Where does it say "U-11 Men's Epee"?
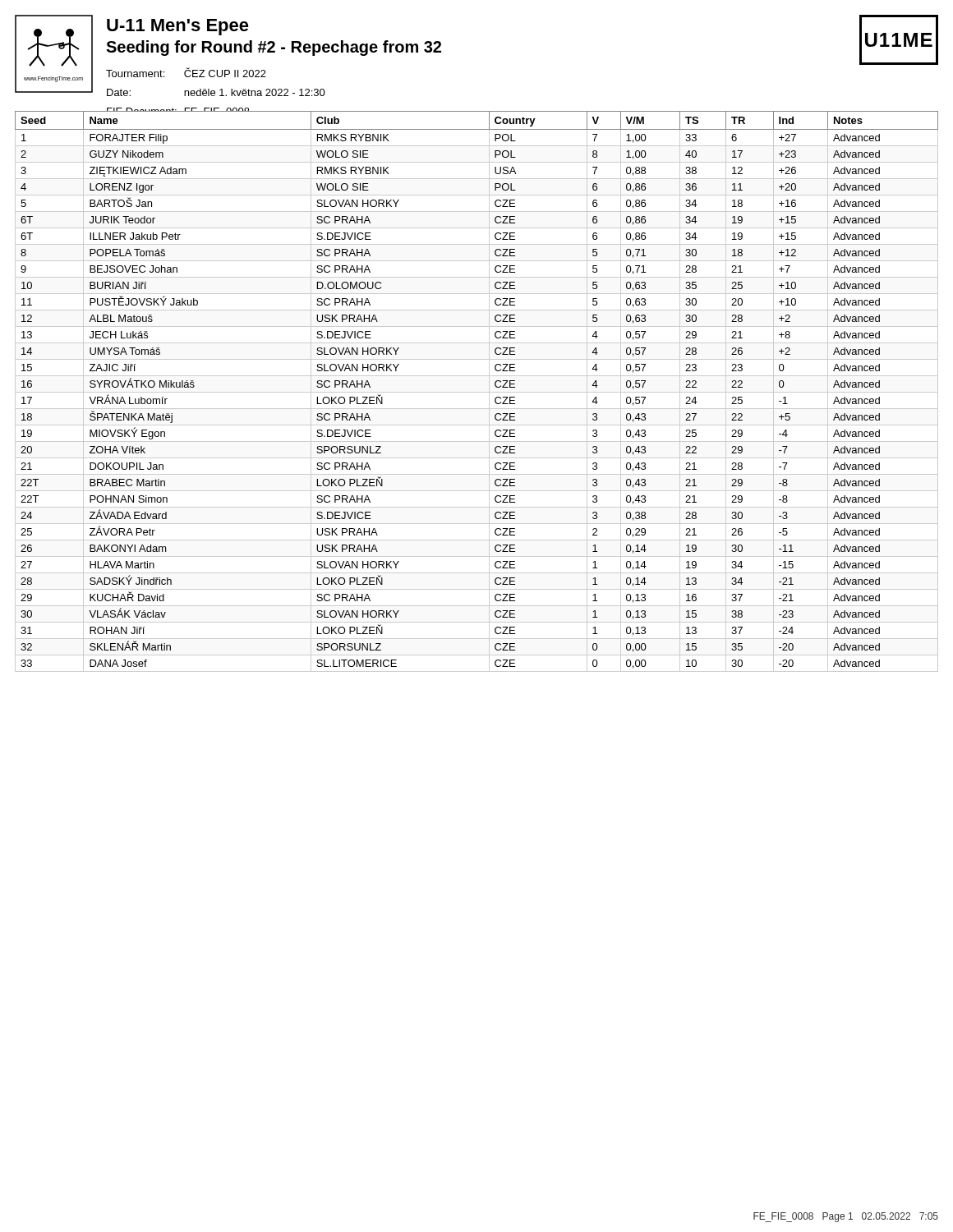Screen dimensions: 1232x953 tap(177, 25)
